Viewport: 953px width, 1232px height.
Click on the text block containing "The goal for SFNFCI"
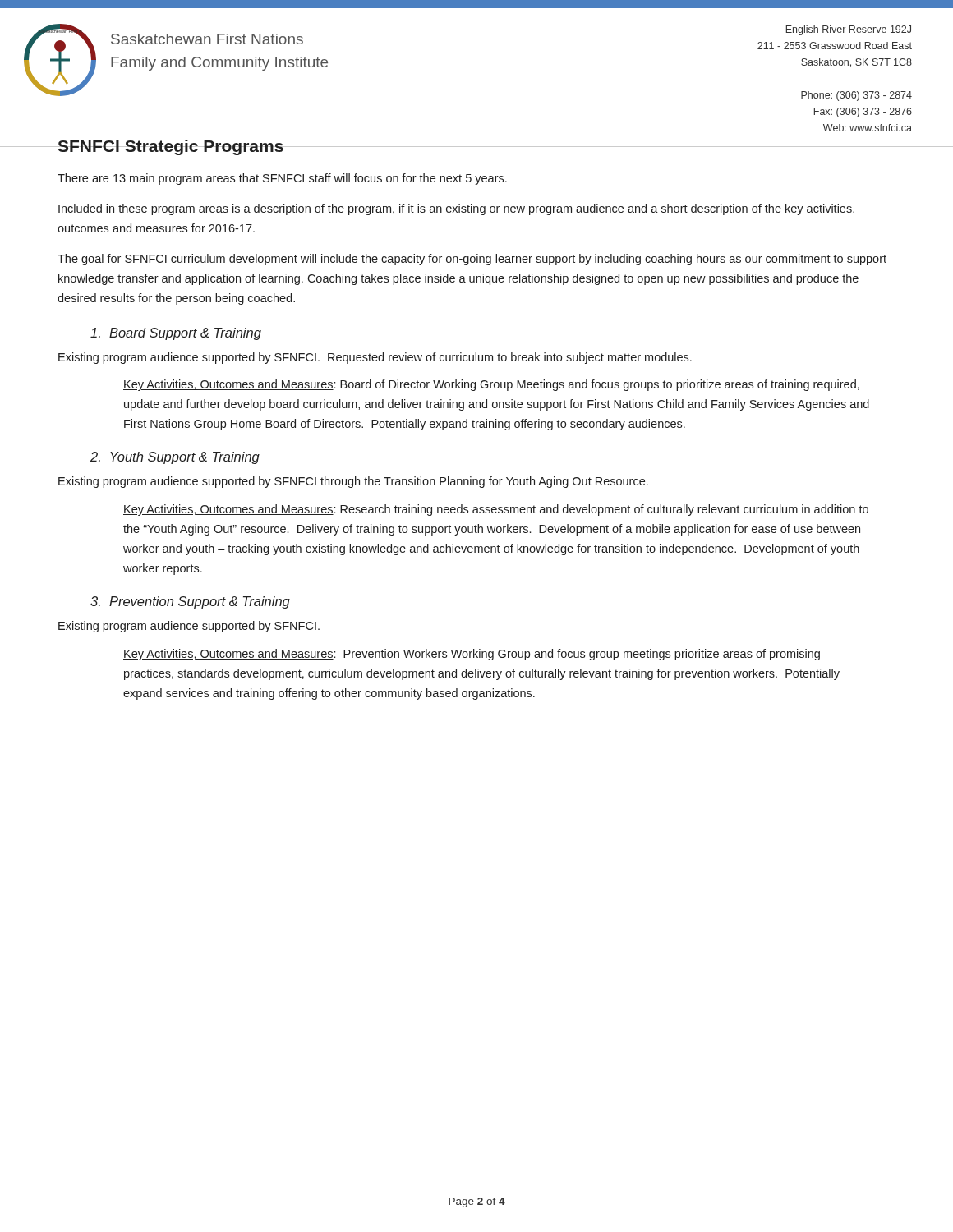tap(472, 278)
